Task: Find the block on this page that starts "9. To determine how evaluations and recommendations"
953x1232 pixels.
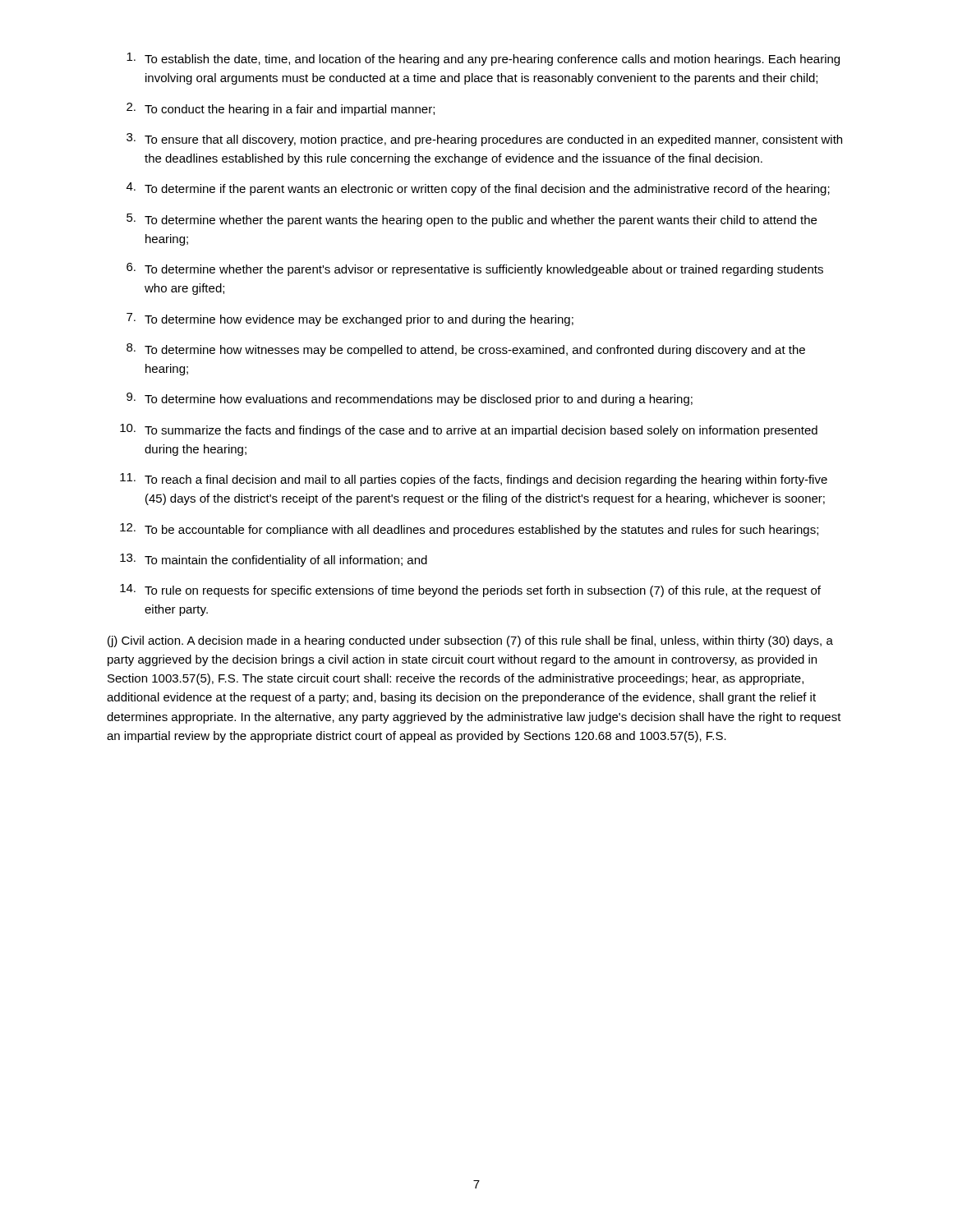Action: point(476,399)
